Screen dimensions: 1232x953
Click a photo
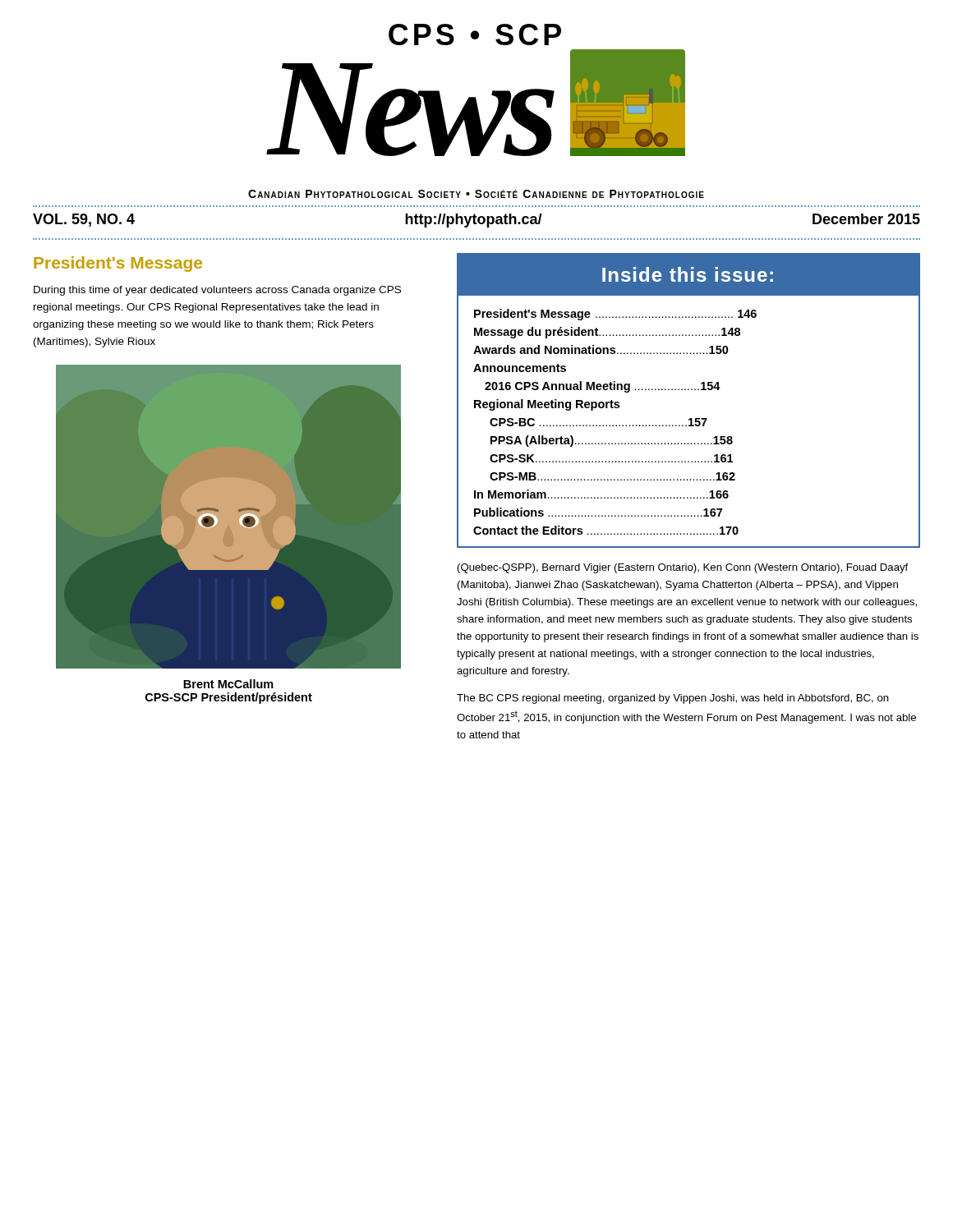tap(228, 518)
